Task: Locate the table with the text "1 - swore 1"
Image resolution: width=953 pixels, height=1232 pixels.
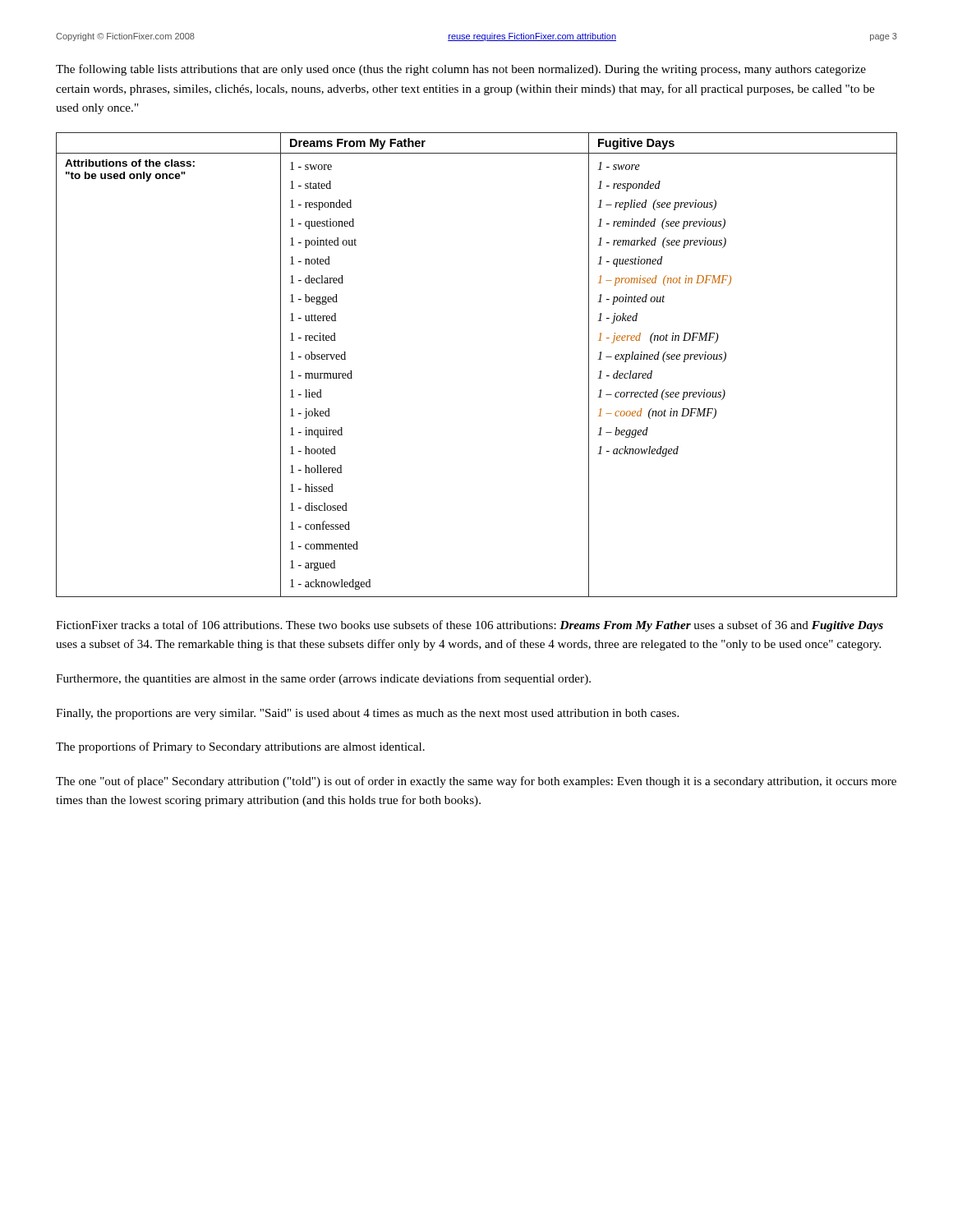Action: click(x=476, y=364)
